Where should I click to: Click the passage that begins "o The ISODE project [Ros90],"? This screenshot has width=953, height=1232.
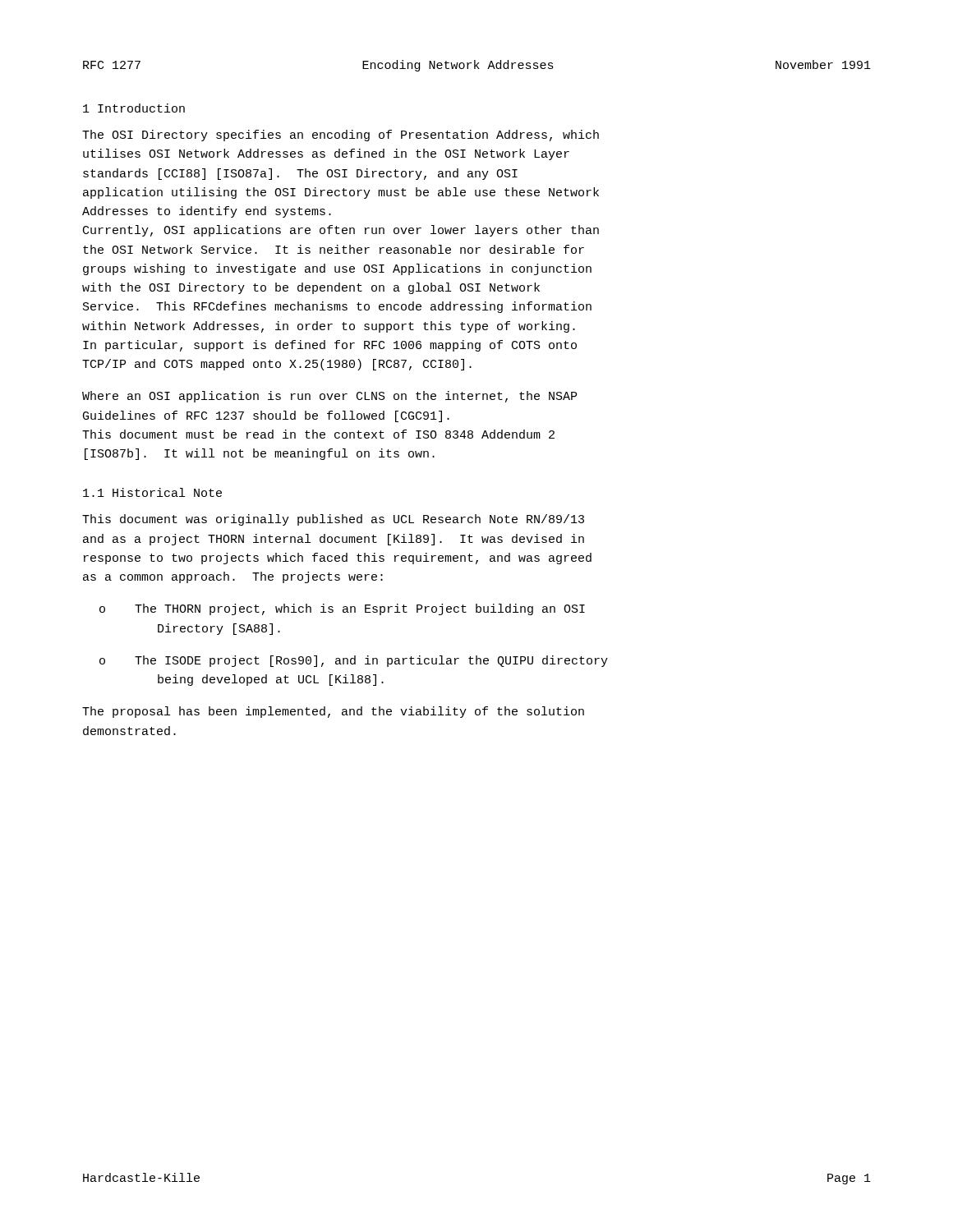(x=476, y=671)
